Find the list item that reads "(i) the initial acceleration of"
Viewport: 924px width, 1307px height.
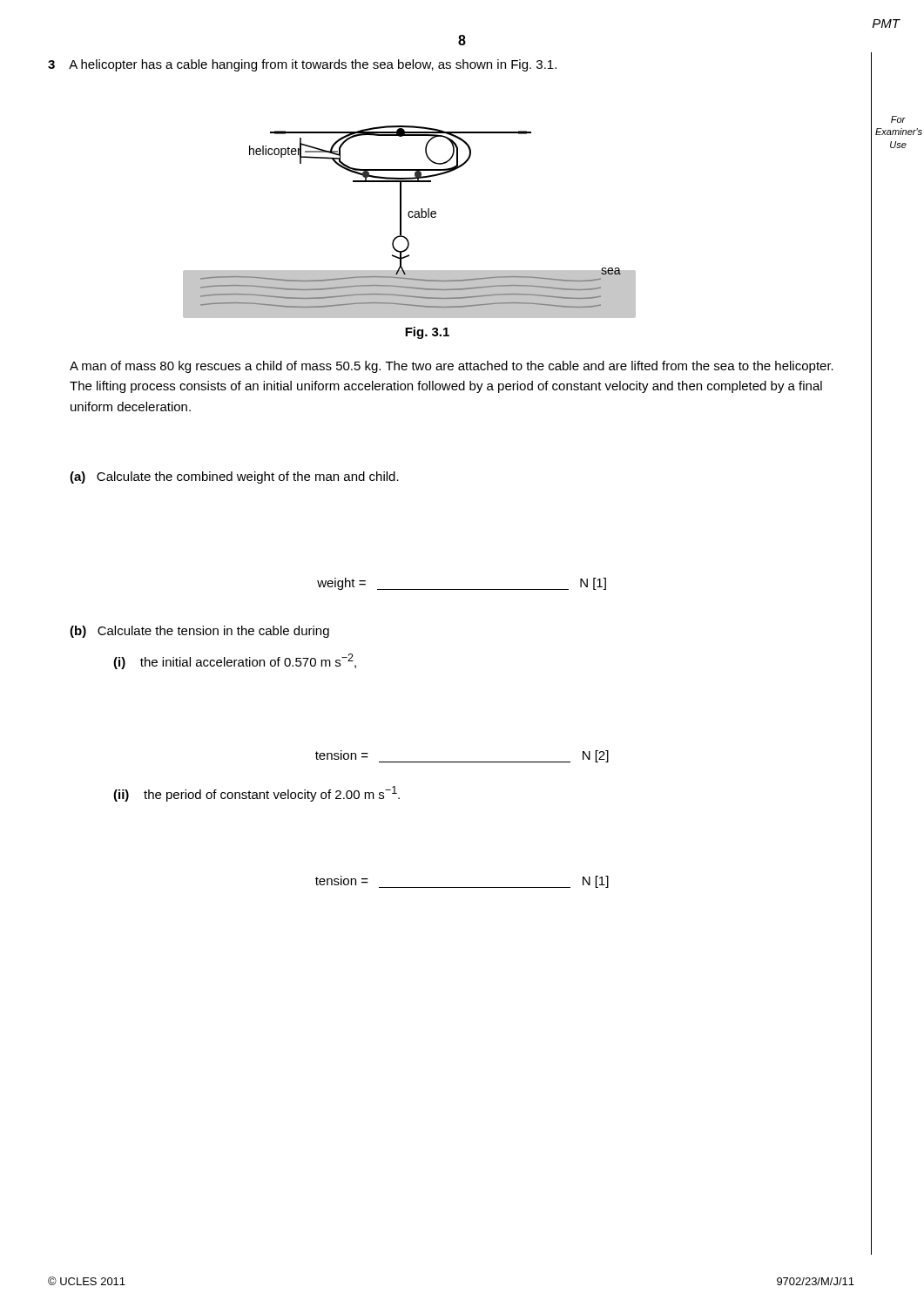[x=235, y=660]
